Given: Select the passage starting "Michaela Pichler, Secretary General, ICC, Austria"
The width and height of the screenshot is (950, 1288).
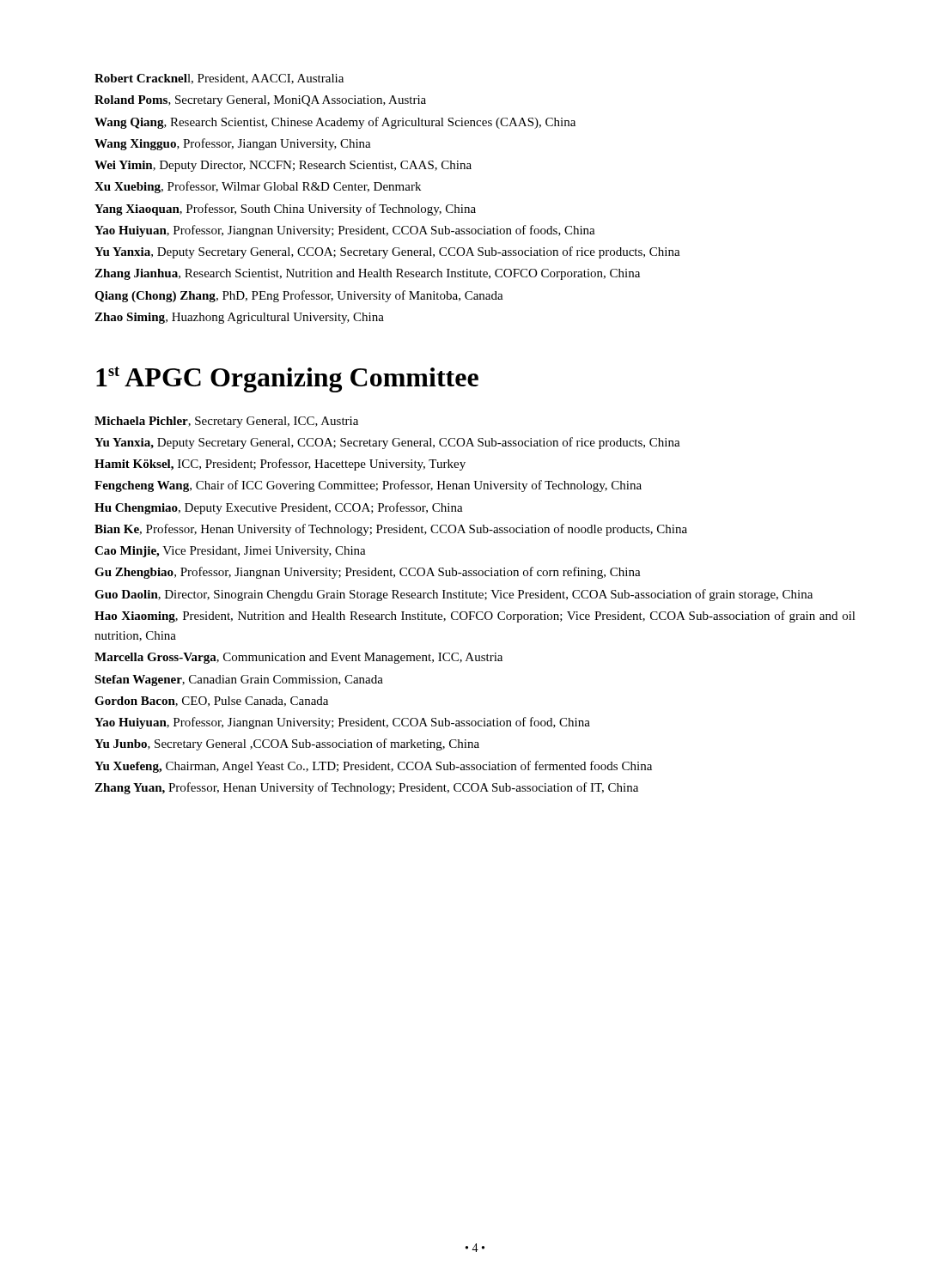Looking at the screenshot, I should tap(226, 422).
